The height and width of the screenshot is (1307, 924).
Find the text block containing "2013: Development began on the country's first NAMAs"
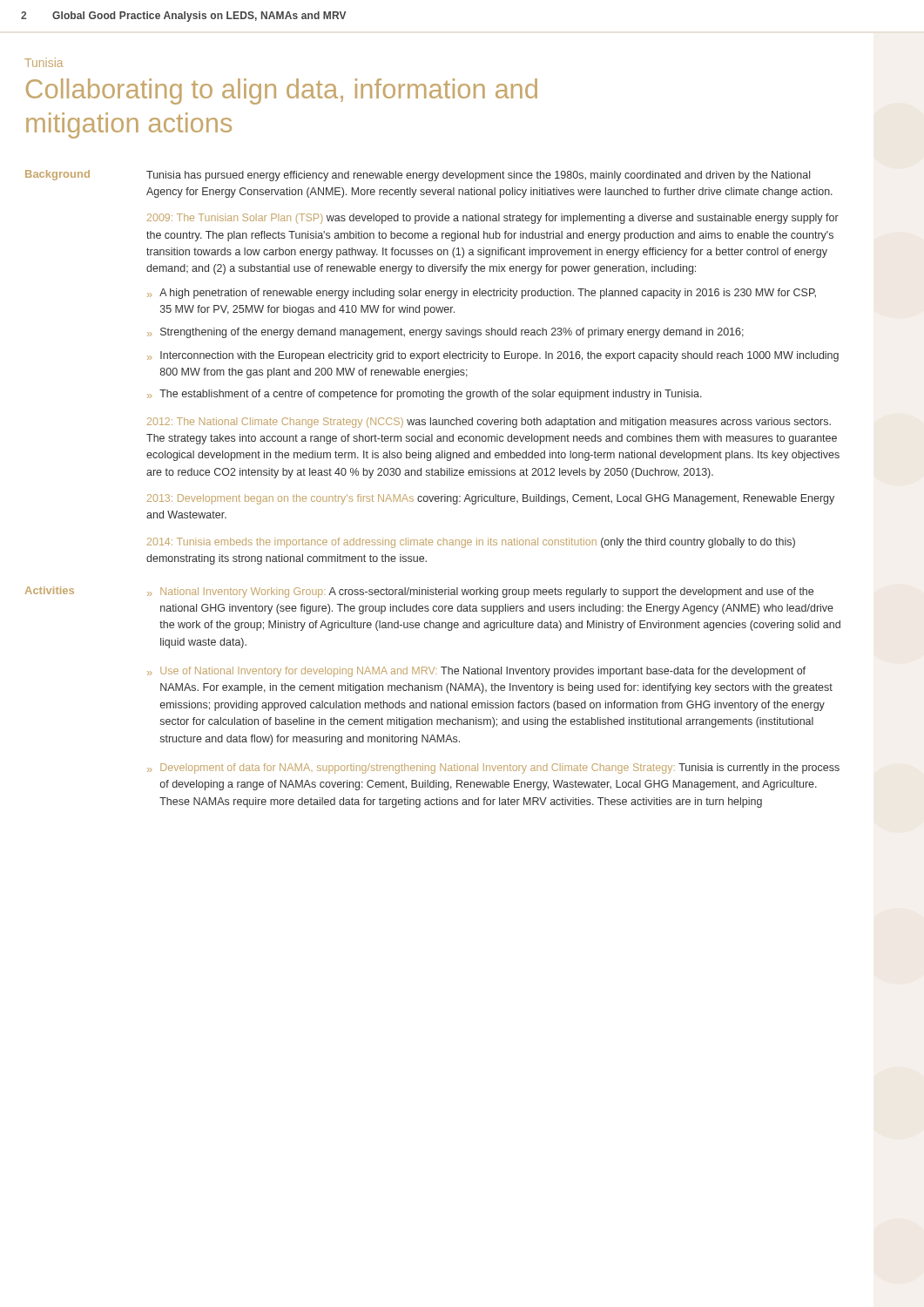click(x=490, y=507)
